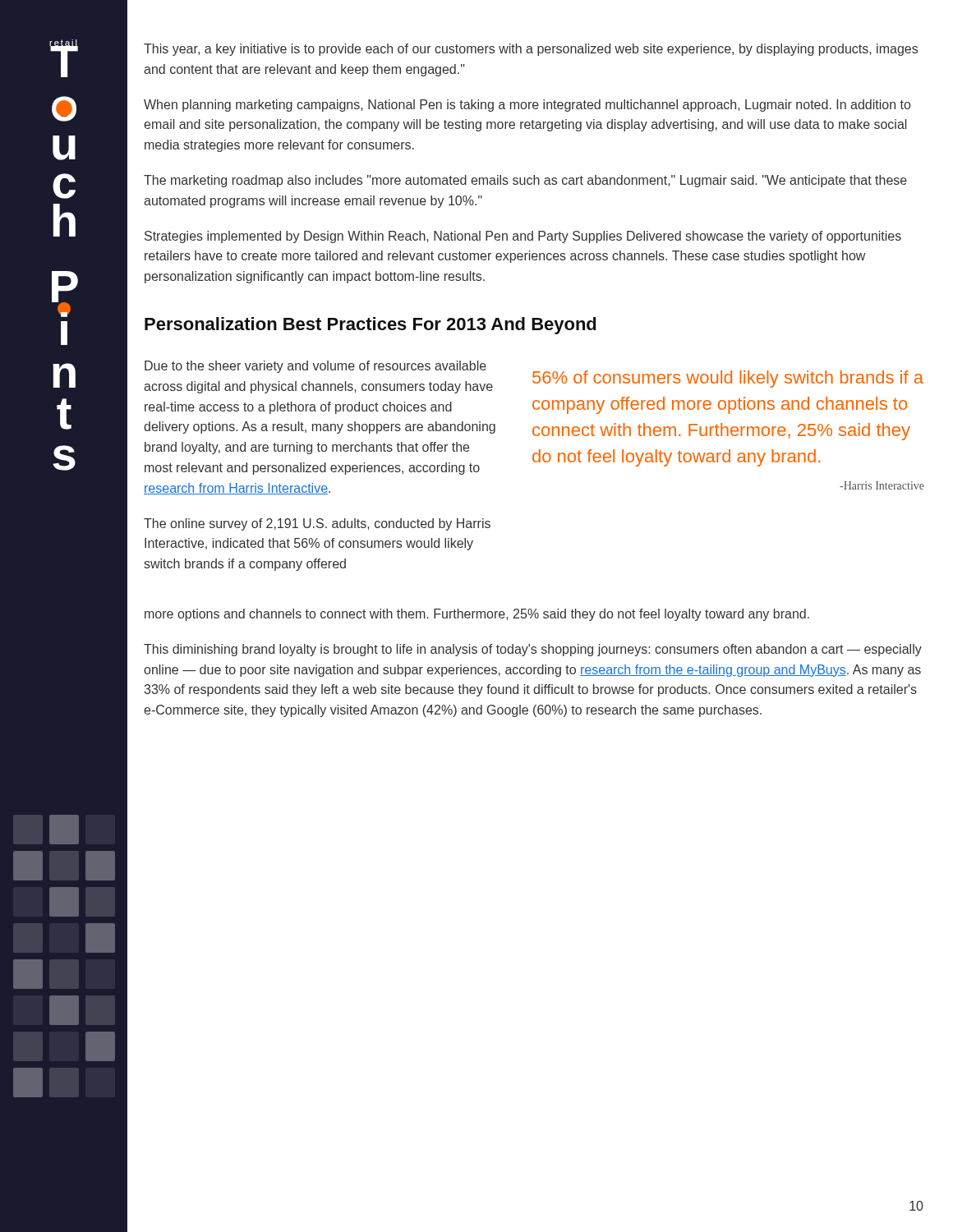
Task: Click on the text block that says "Strategies implemented by Design"
Action: point(534,257)
